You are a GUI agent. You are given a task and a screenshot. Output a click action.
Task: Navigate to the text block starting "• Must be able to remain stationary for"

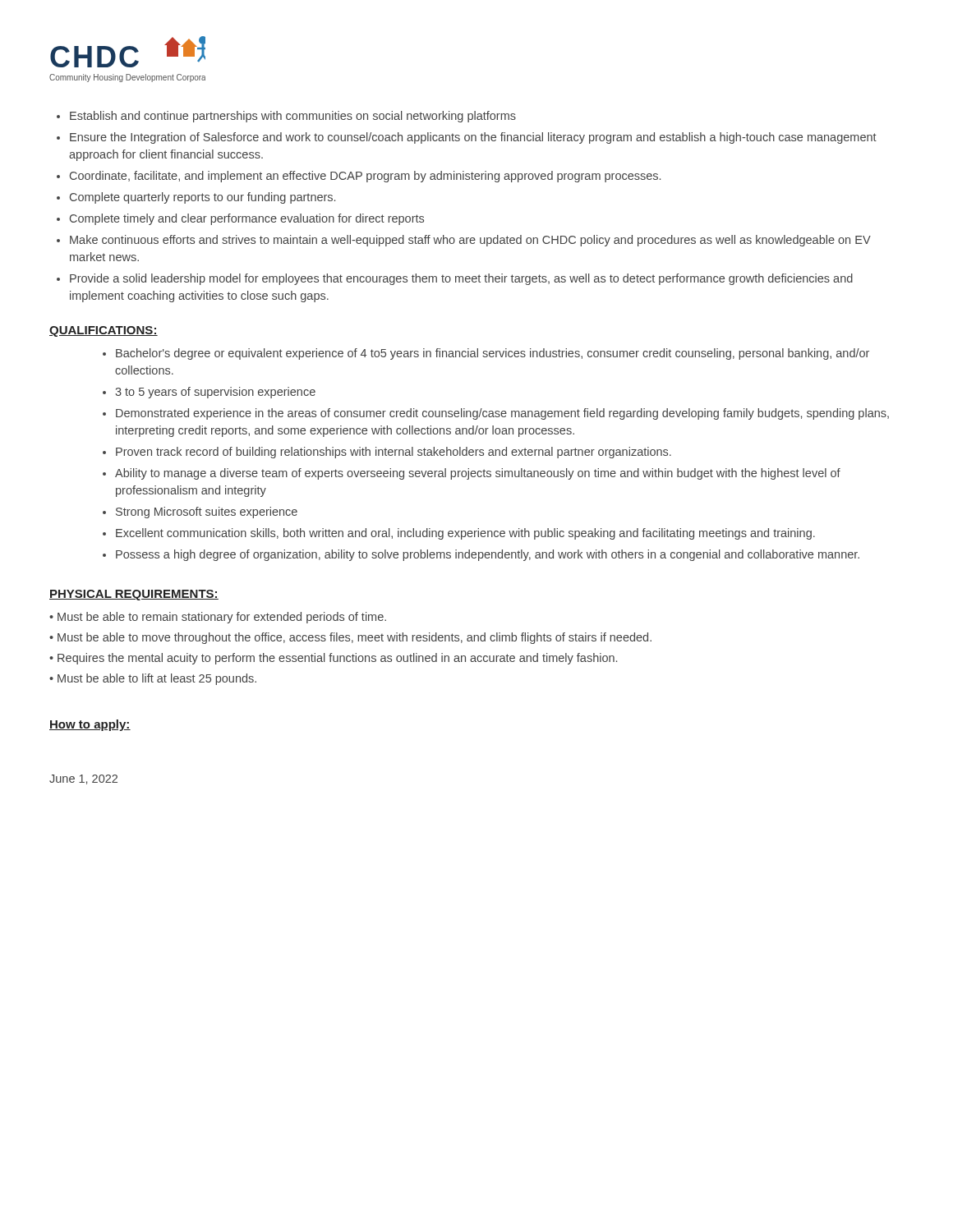218,617
